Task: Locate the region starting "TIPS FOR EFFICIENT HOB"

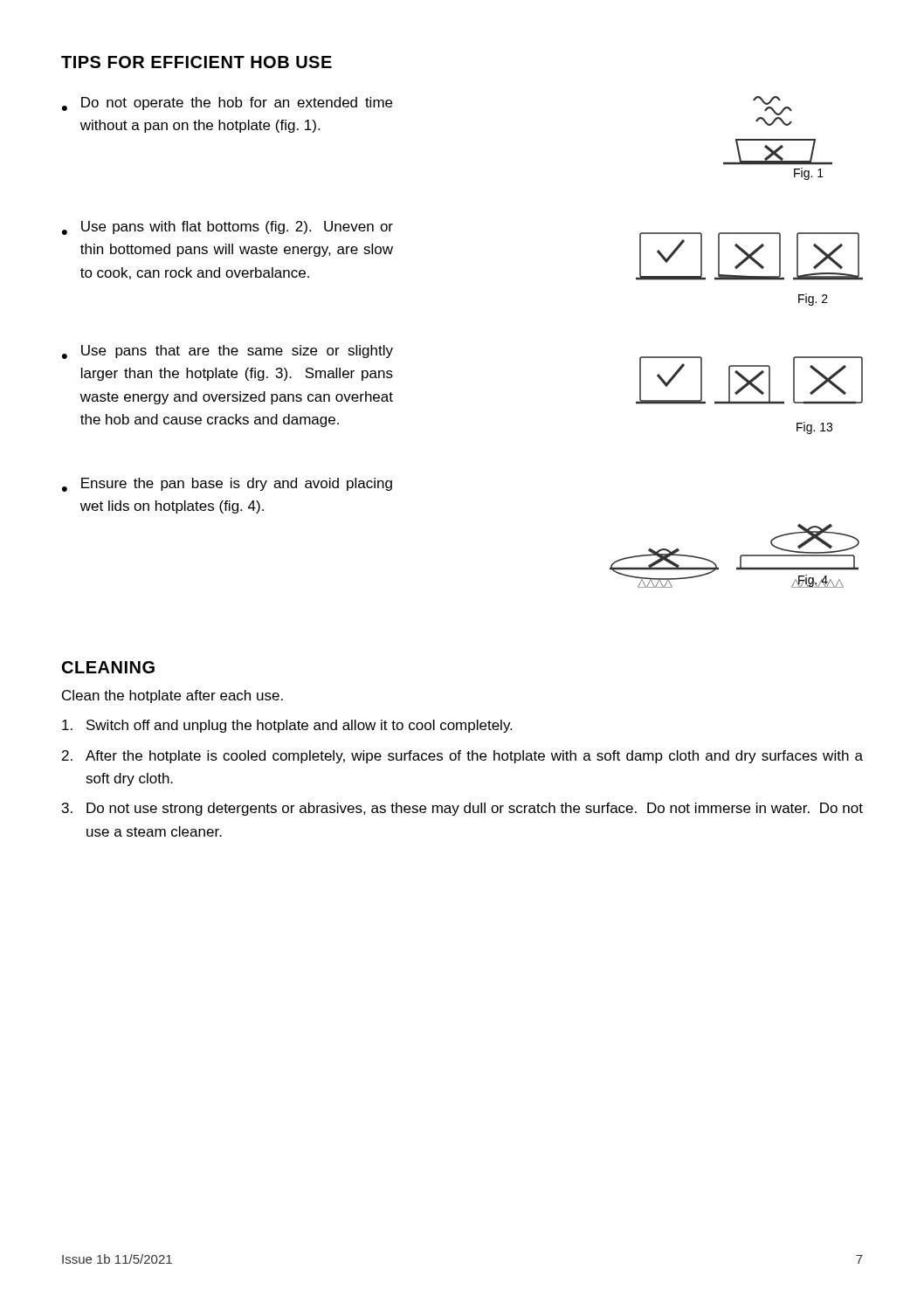Action: point(197,62)
